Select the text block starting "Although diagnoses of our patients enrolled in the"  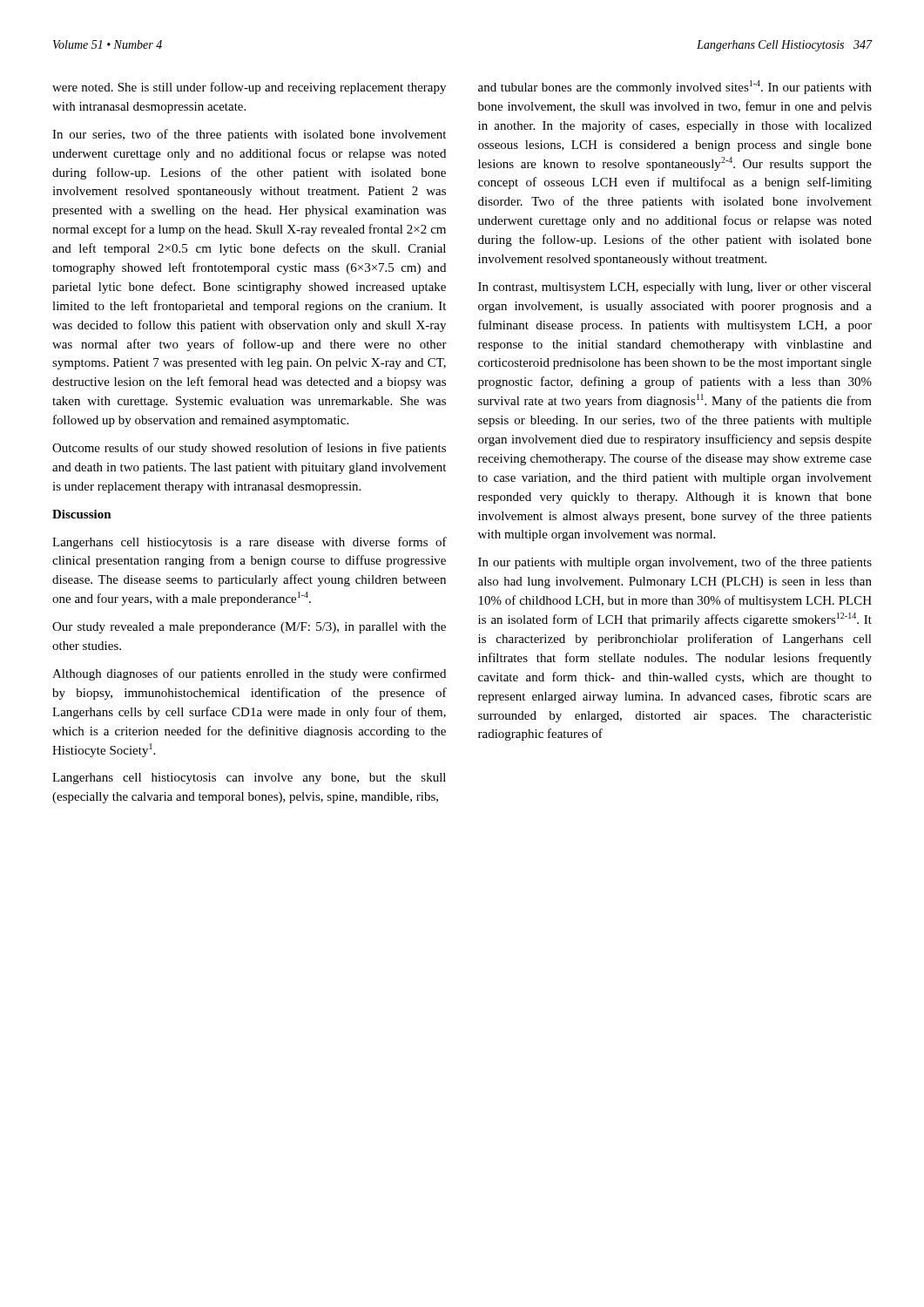(249, 712)
